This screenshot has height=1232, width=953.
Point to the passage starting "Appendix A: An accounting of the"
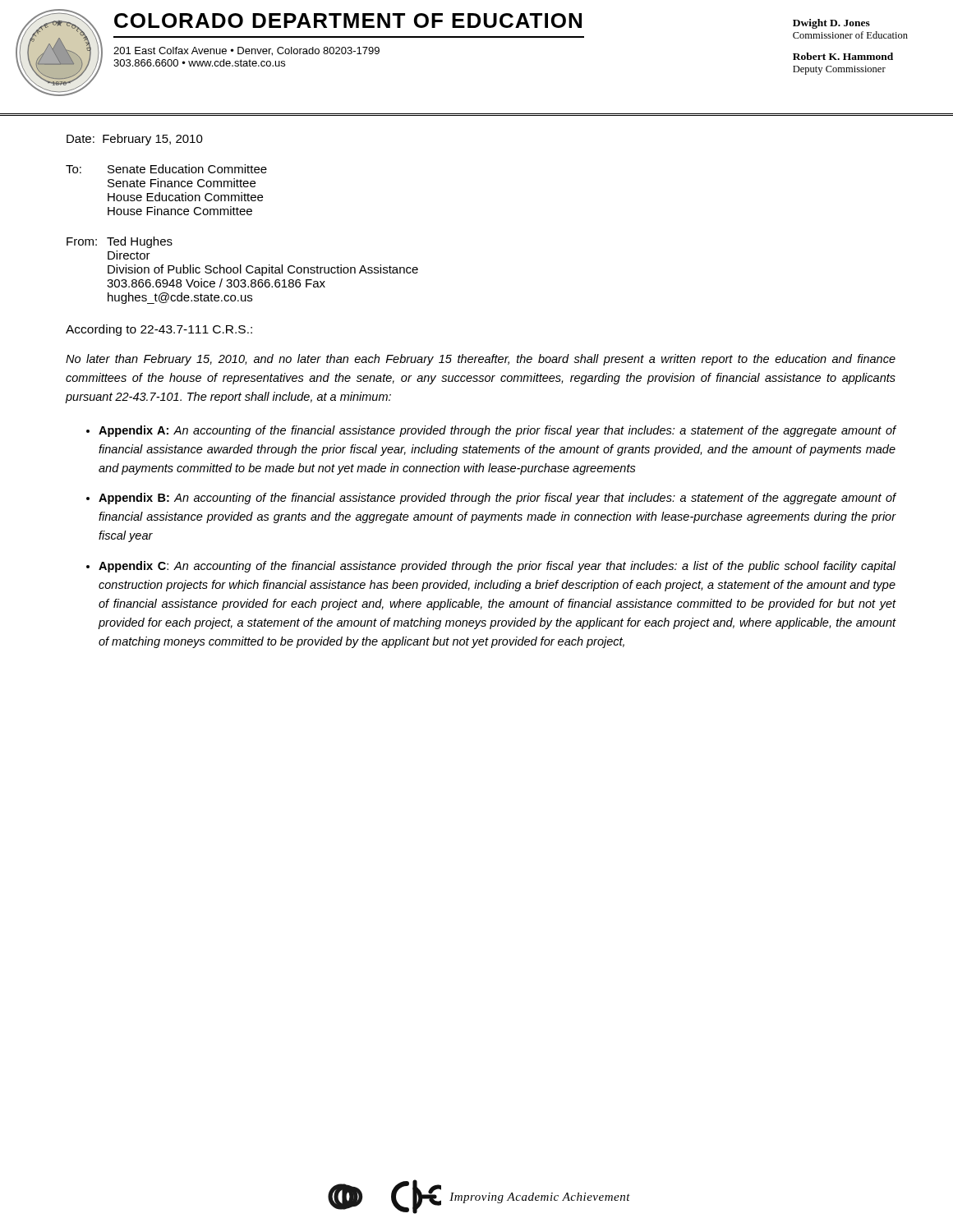click(x=497, y=449)
